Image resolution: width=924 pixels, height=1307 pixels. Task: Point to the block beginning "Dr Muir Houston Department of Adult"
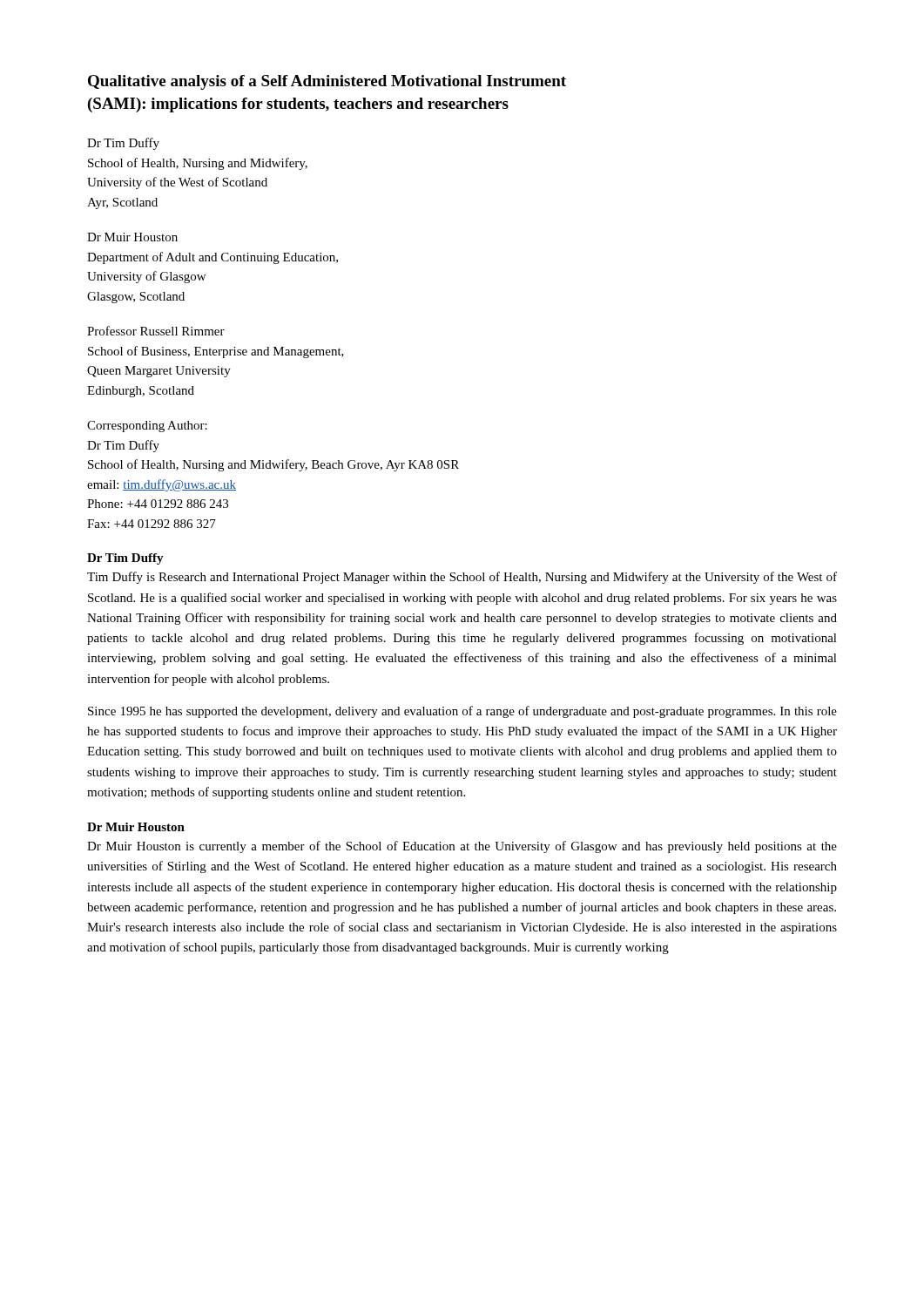pyautogui.click(x=213, y=267)
